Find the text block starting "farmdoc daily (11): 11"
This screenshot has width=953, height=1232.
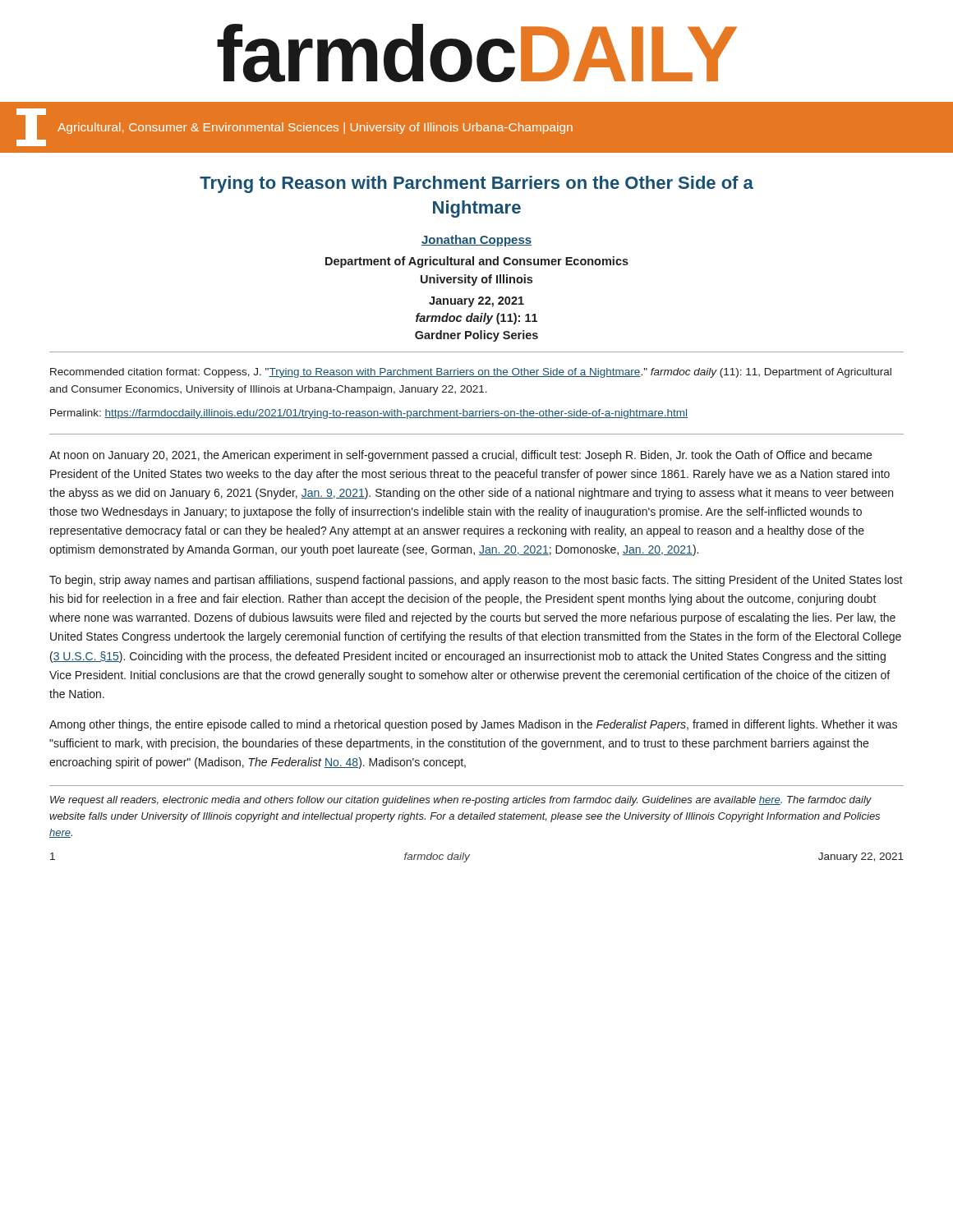coord(476,318)
